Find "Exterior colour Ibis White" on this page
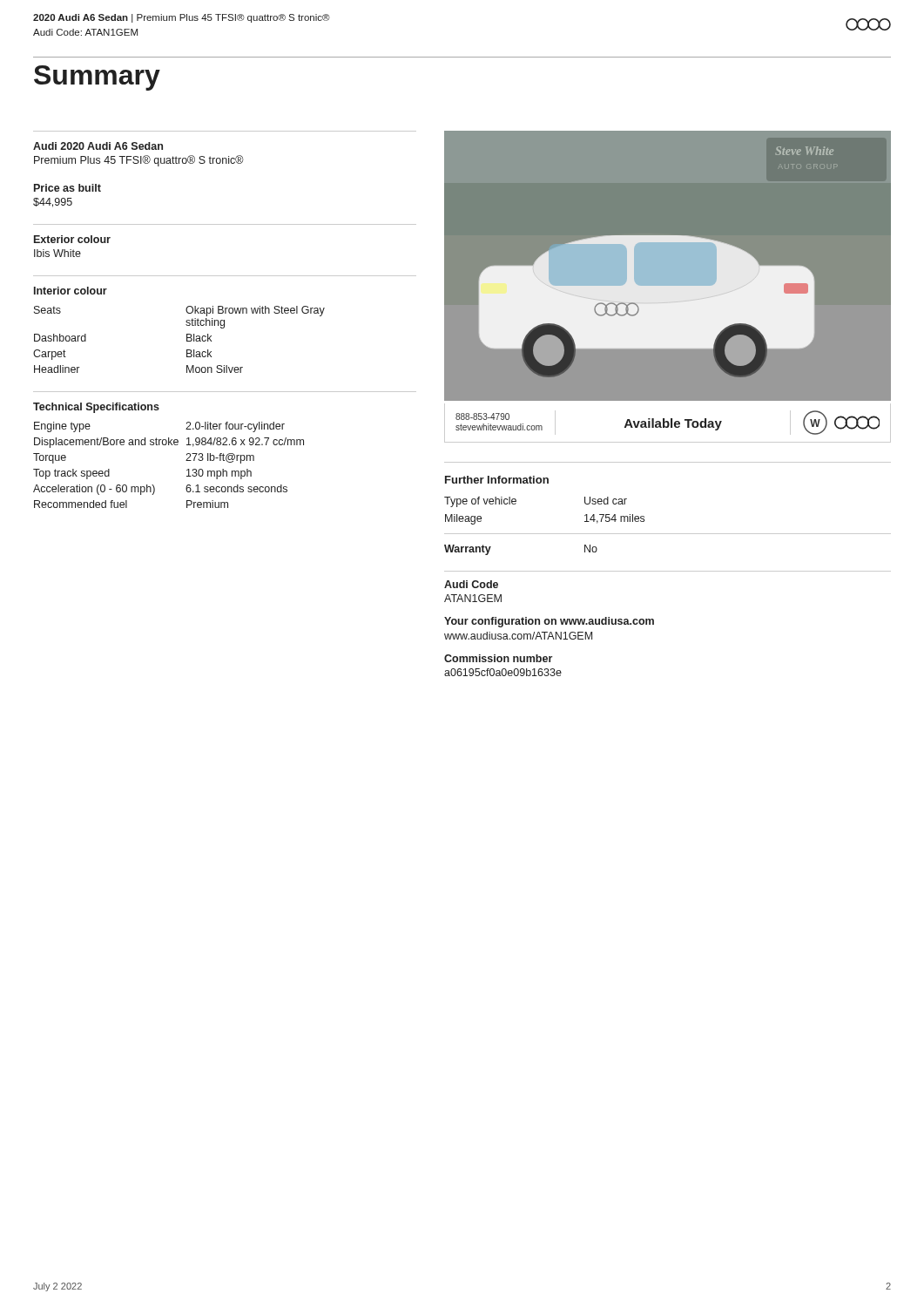The width and height of the screenshot is (924, 1307). pos(72,239)
